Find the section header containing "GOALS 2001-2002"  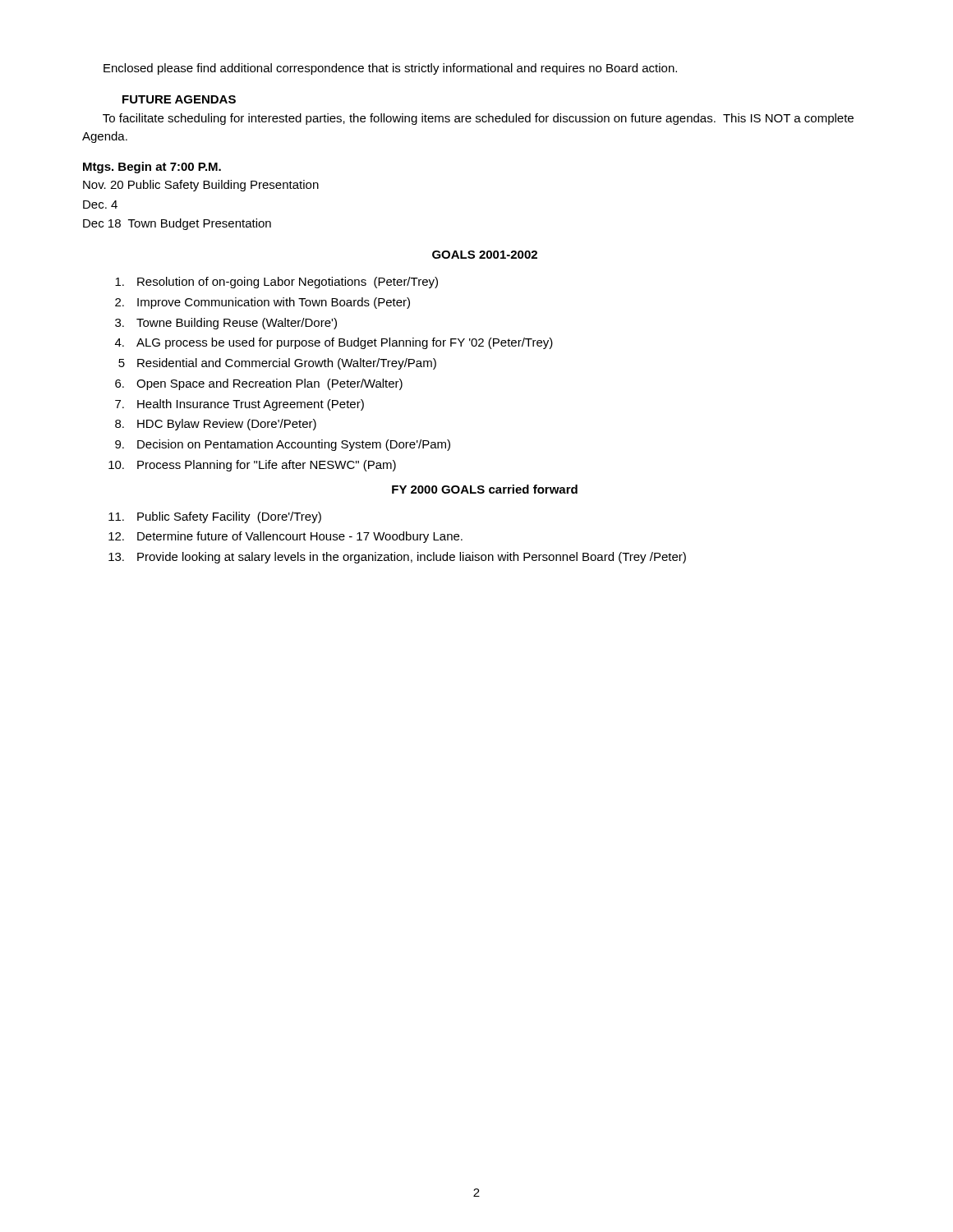click(x=485, y=254)
